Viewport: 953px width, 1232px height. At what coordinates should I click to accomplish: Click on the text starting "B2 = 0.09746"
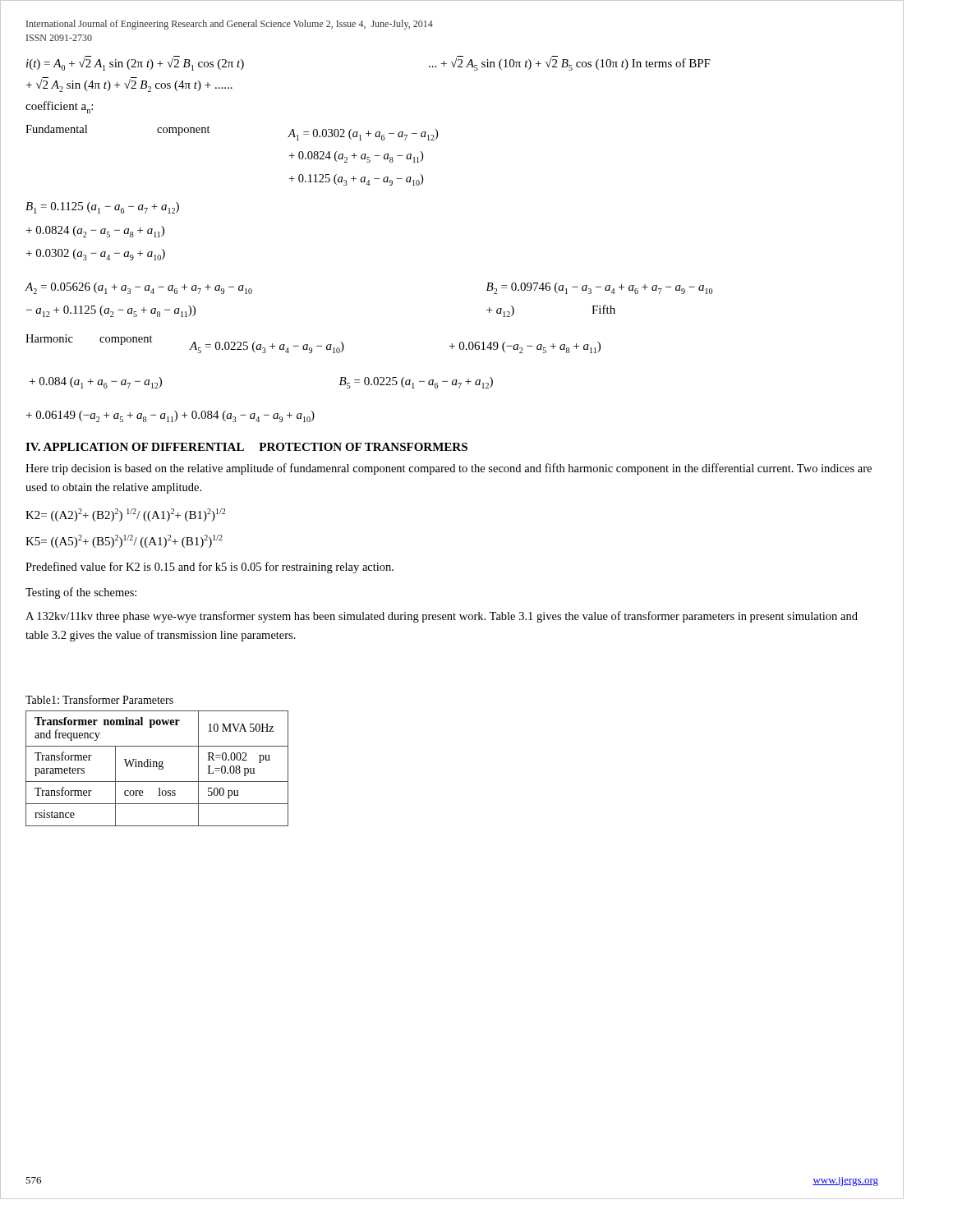599,299
